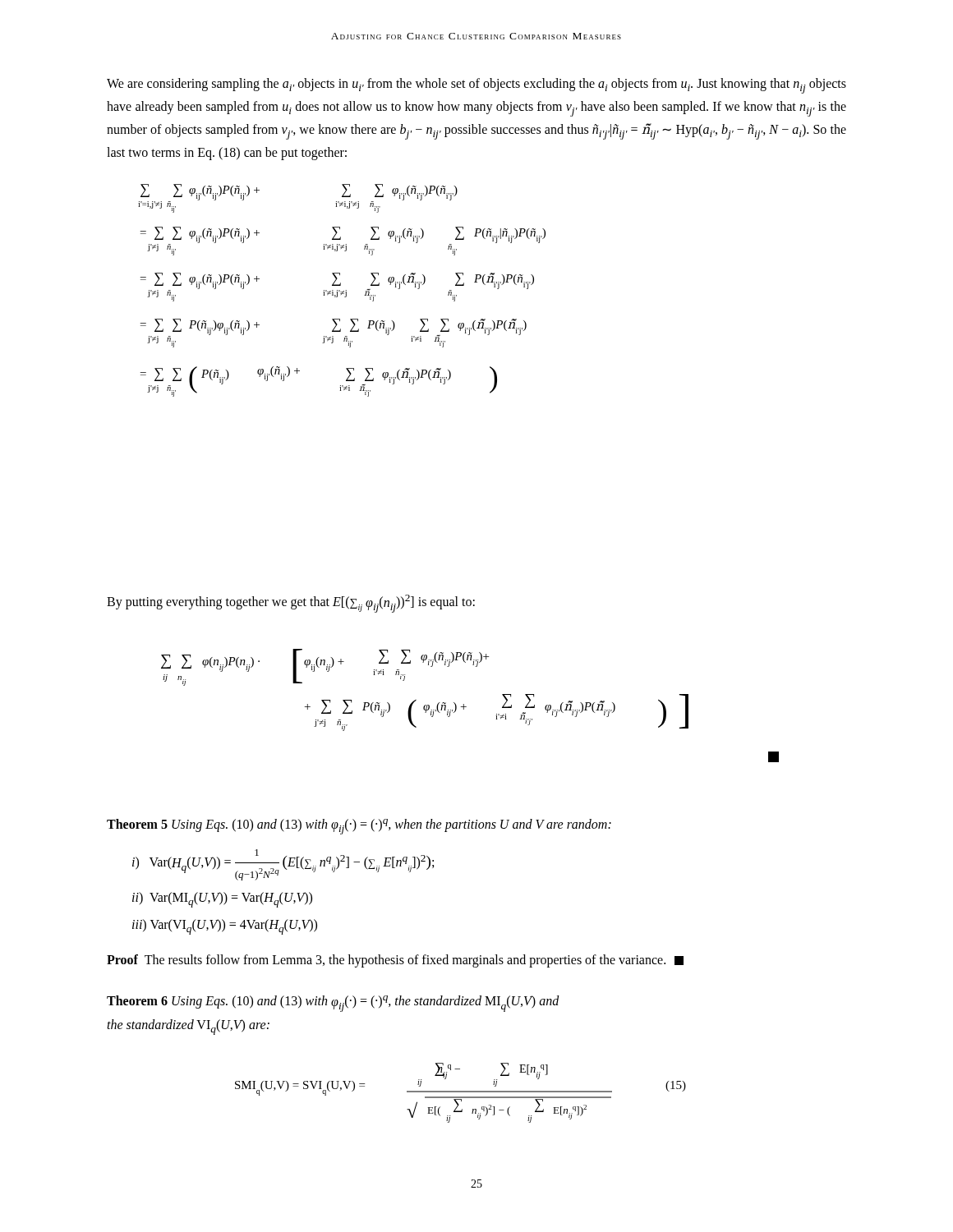
Task: Point to the block starting "SMIq(U,V) = SVIq(U,V)"
Action: 476,1085
